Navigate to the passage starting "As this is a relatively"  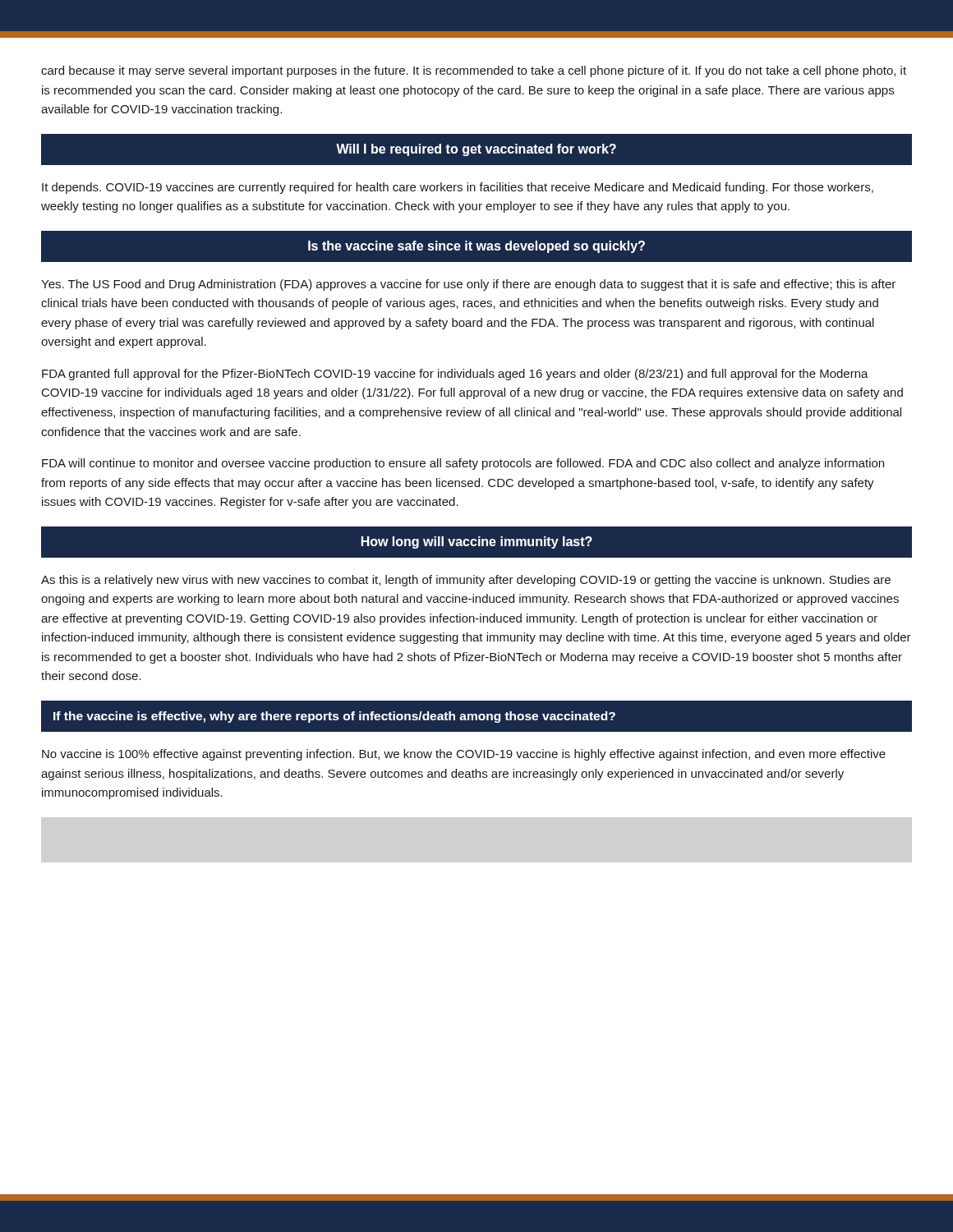476,628
